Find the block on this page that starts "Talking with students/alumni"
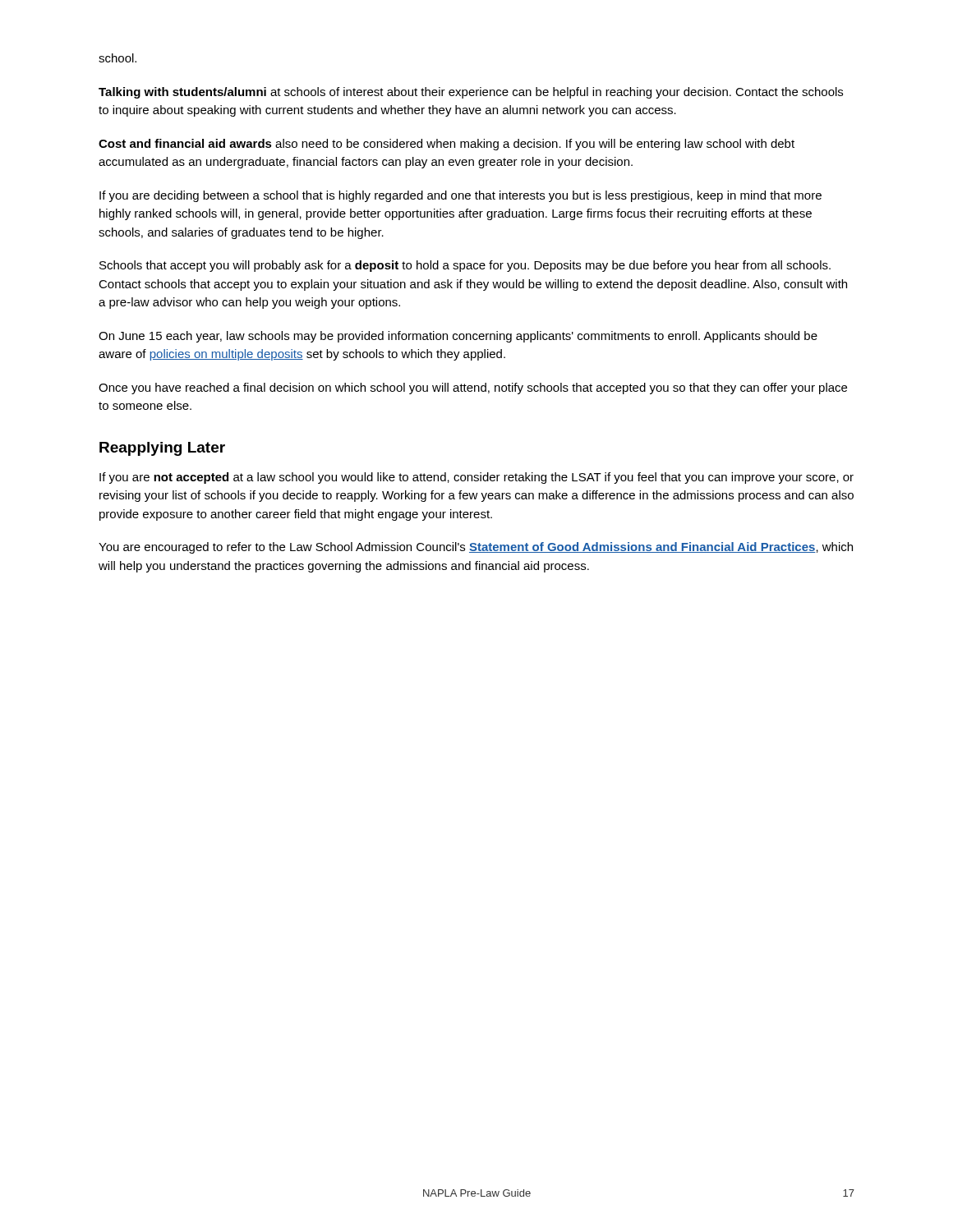953x1232 pixels. 471,100
